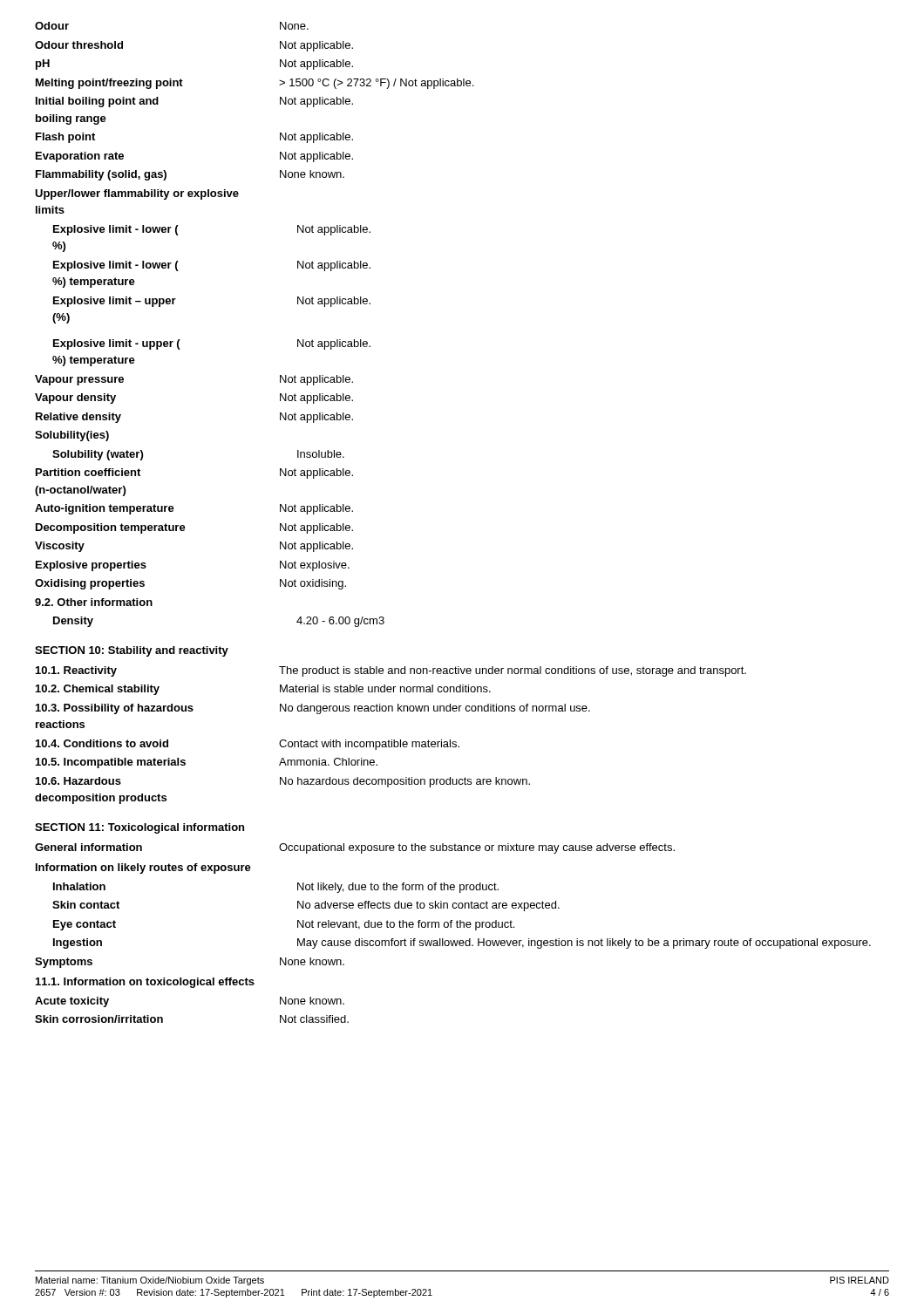
Task: Point to the block starting "SECTION 10: Stability and reactivity"
Action: pos(132,650)
